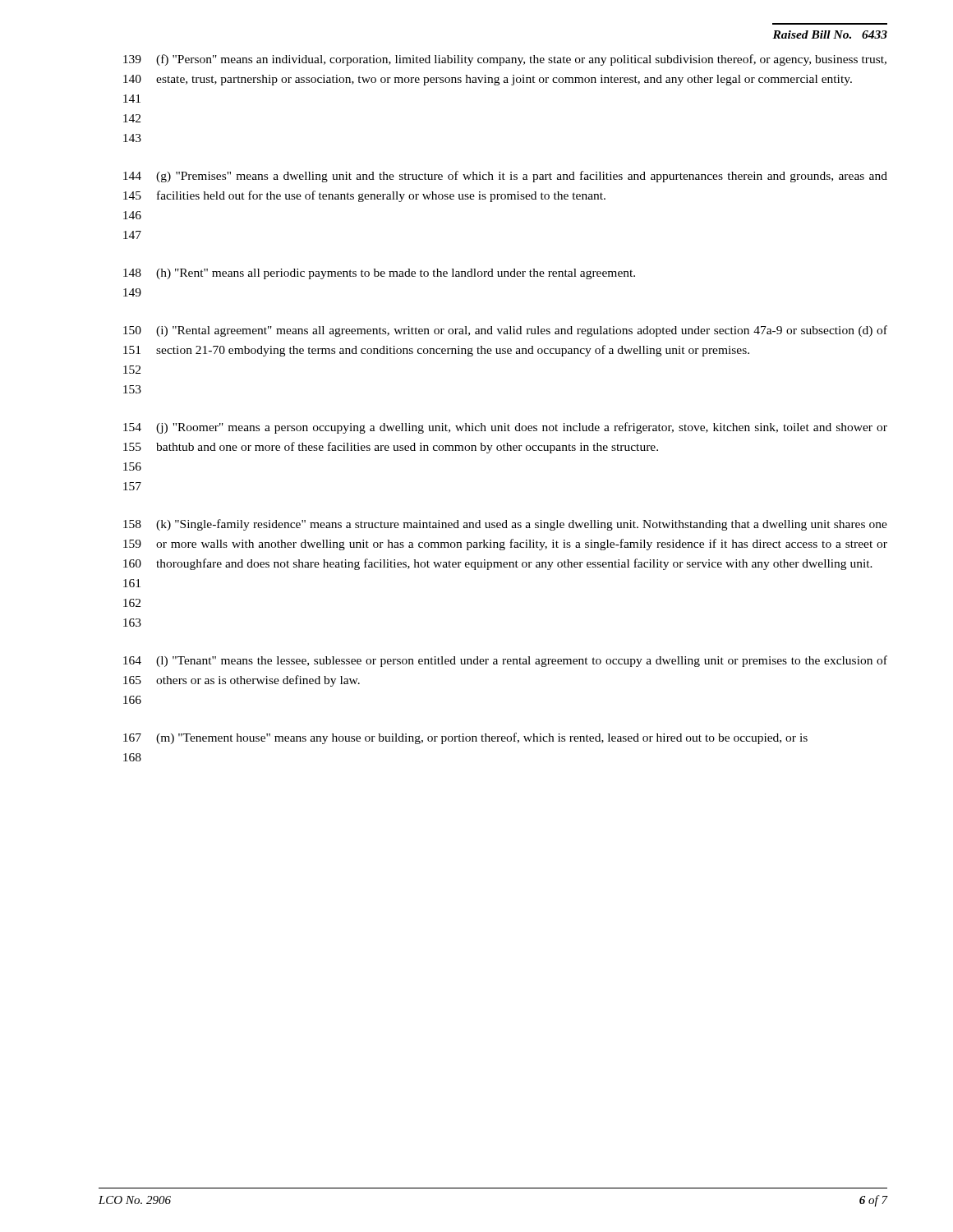Viewport: 953px width, 1232px height.
Task: Find the text block that says "148 149 (h) "Rent" means all"
Action: pyautogui.click(x=493, y=283)
